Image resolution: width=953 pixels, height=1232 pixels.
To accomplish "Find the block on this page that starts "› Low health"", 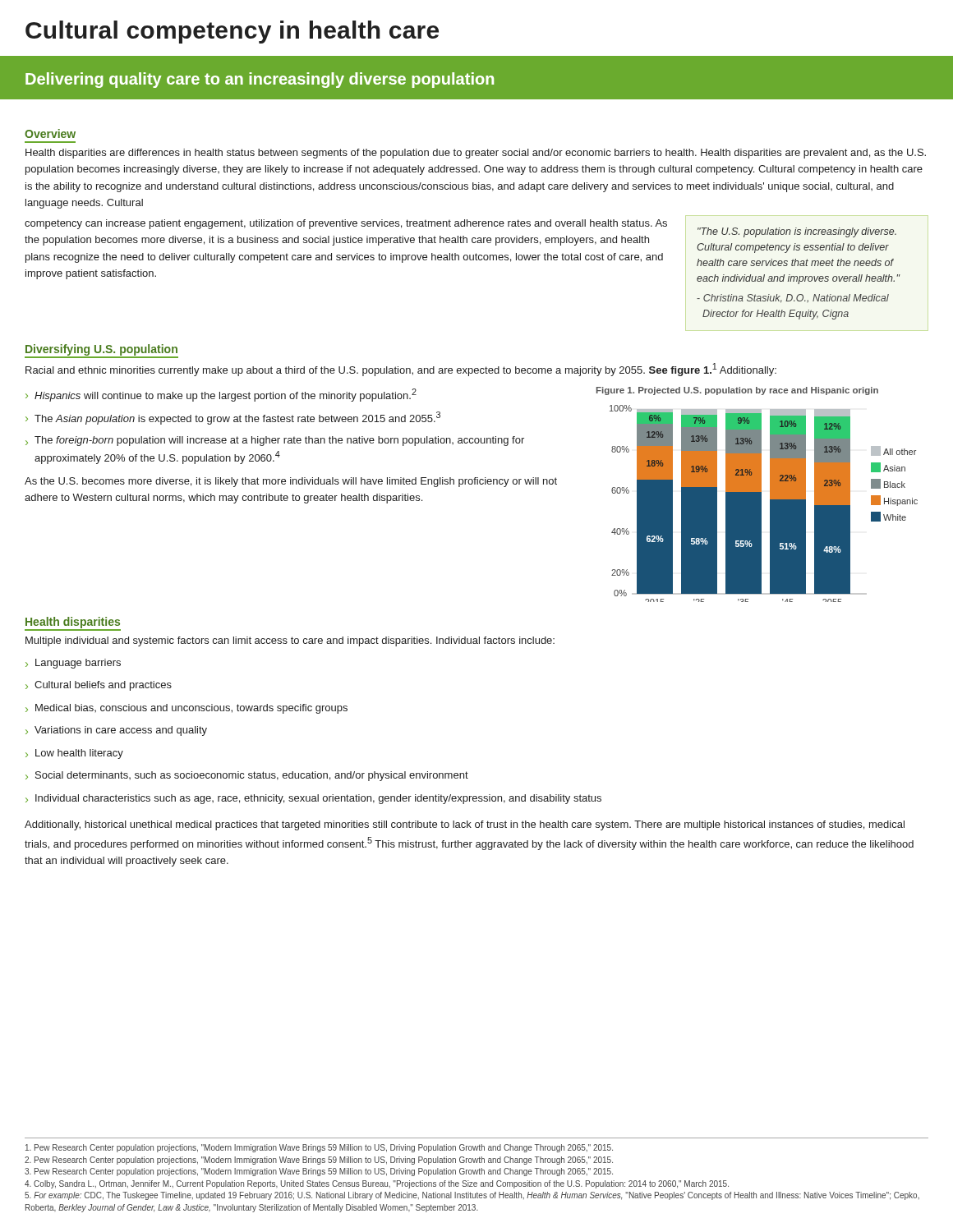I will pyautogui.click(x=74, y=754).
